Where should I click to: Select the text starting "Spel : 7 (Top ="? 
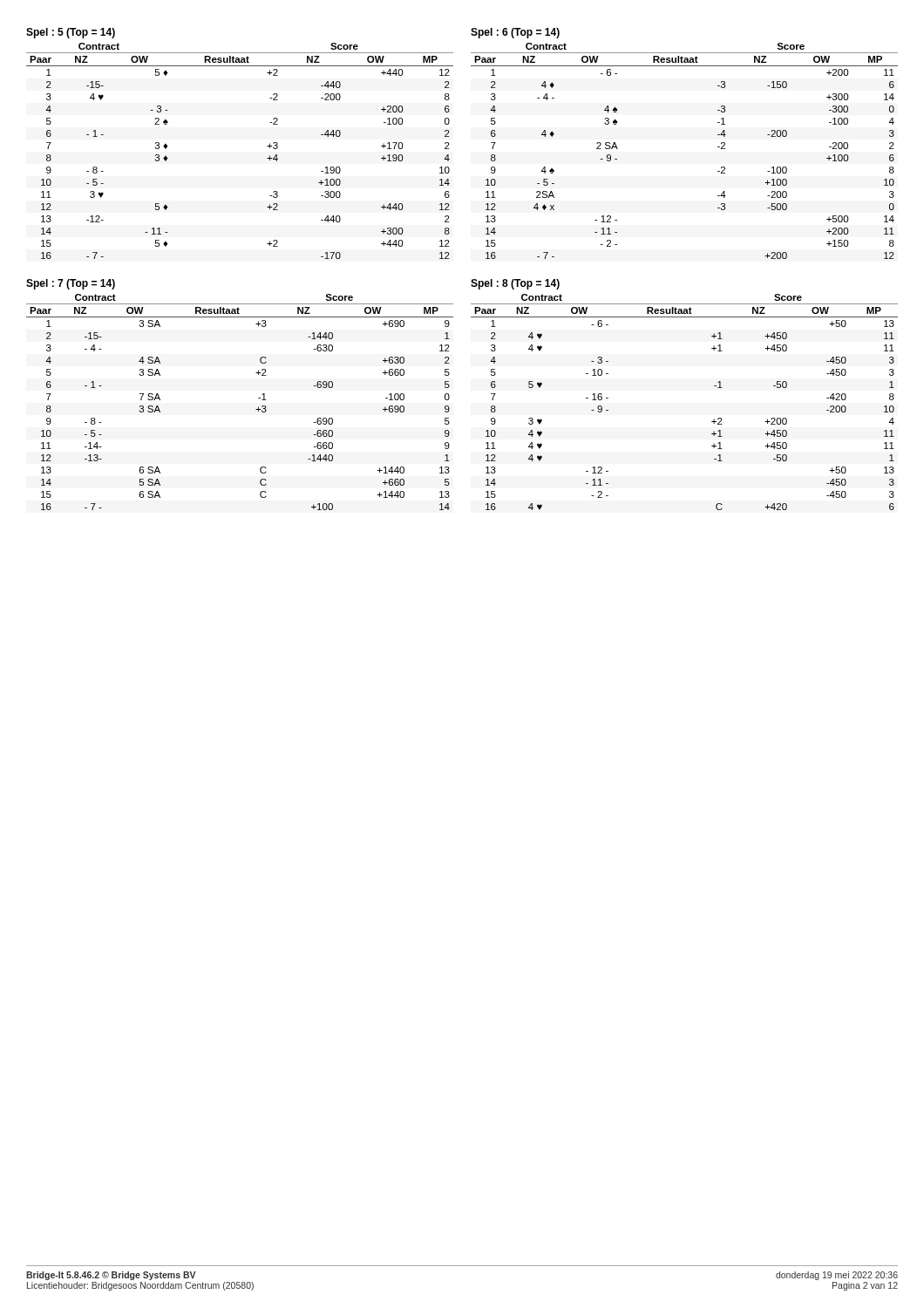pyautogui.click(x=71, y=283)
